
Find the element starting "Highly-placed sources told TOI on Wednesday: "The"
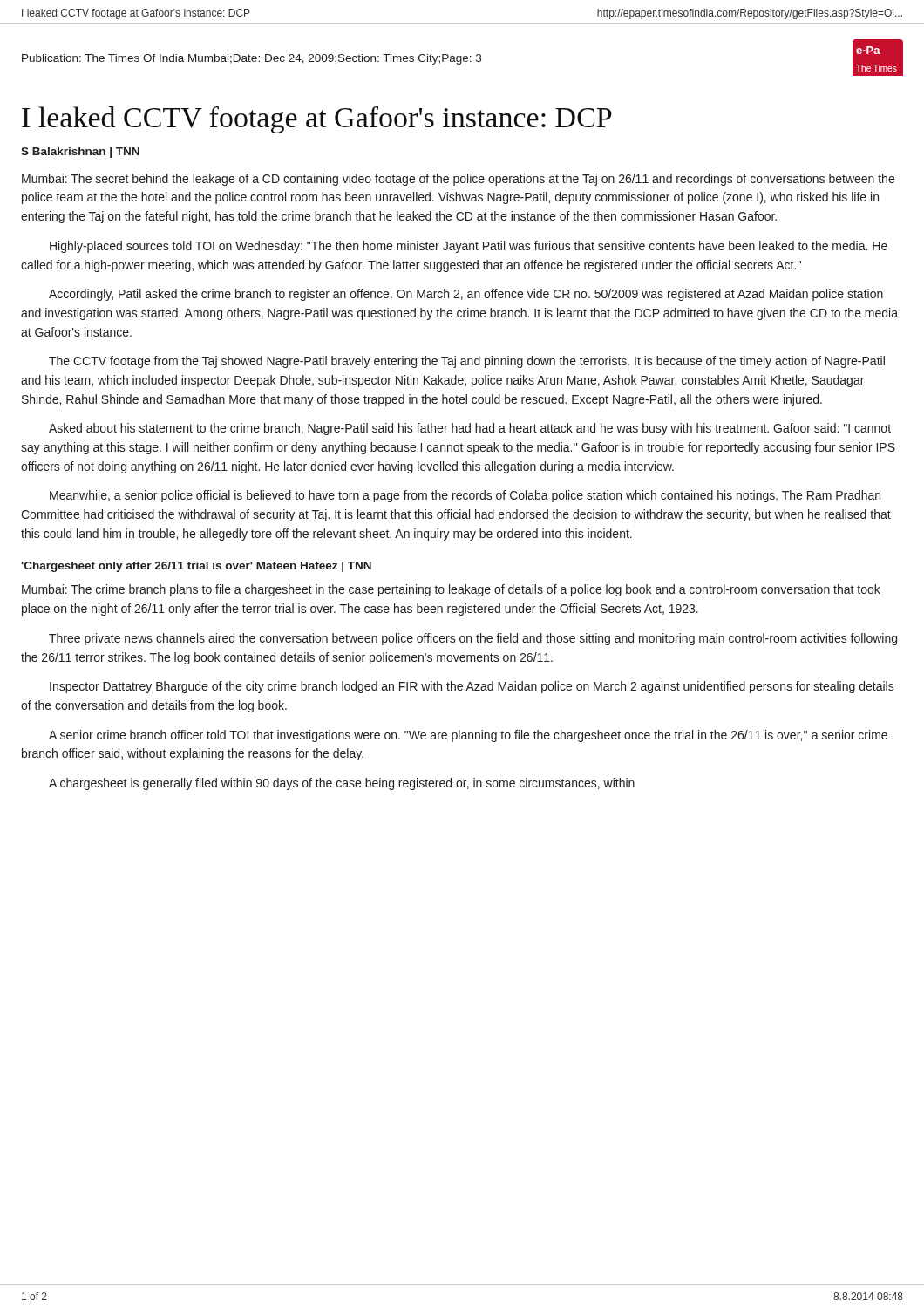454,255
